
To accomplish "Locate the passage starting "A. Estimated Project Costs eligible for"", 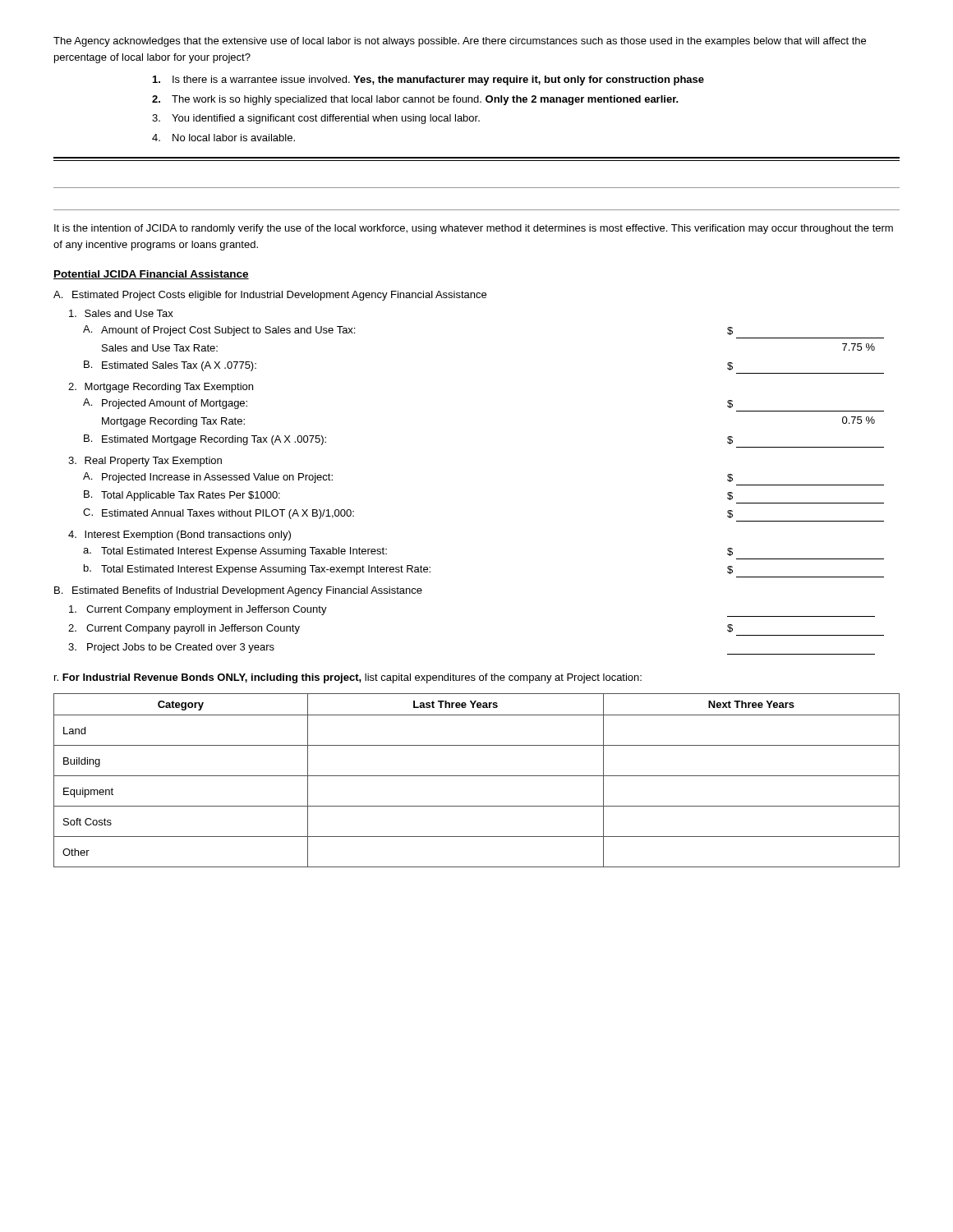I will (270, 295).
